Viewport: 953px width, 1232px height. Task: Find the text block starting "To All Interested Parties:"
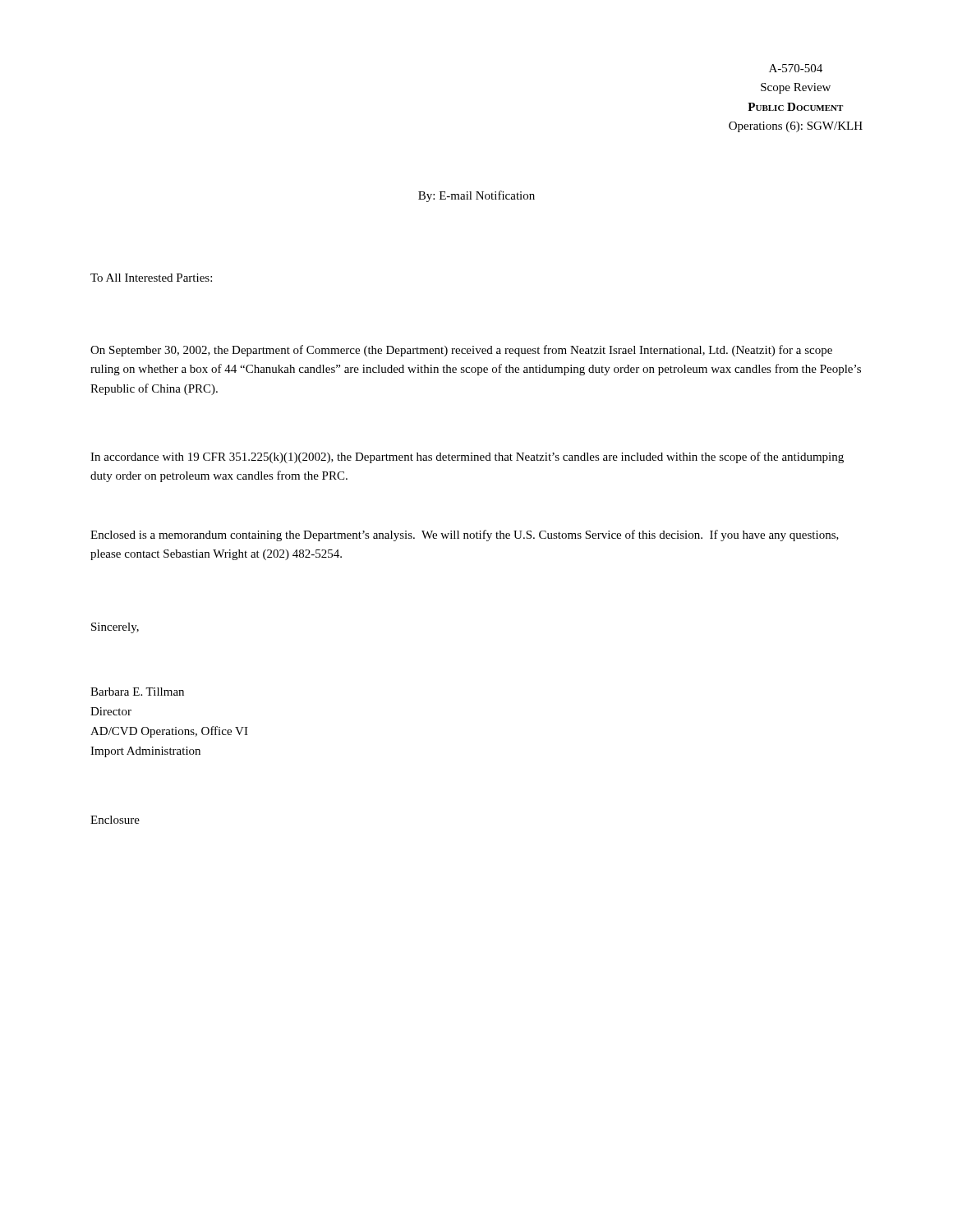coord(152,278)
